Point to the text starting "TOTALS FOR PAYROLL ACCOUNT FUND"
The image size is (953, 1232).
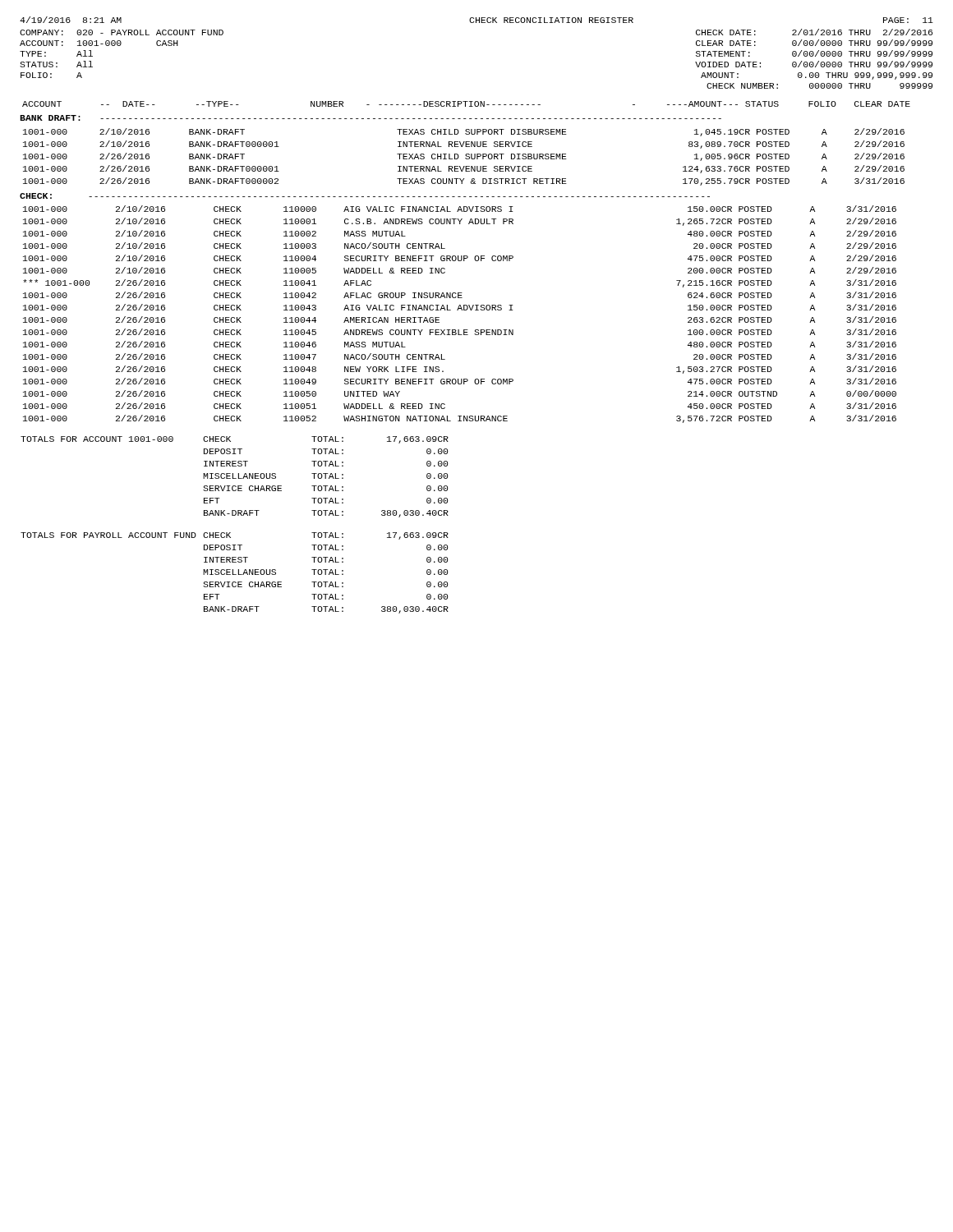pos(235,572)
